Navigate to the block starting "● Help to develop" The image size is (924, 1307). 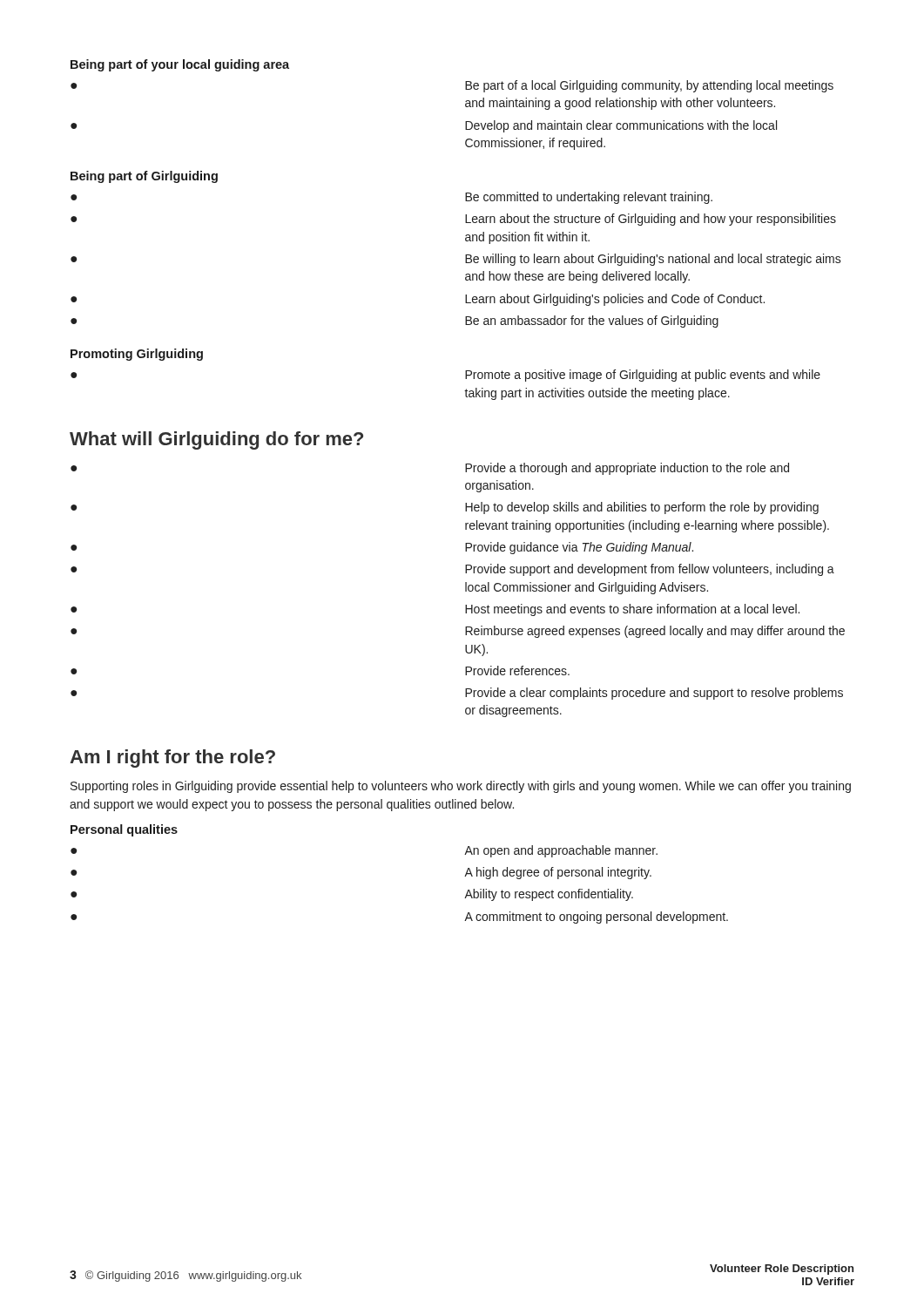pos(462,516)
